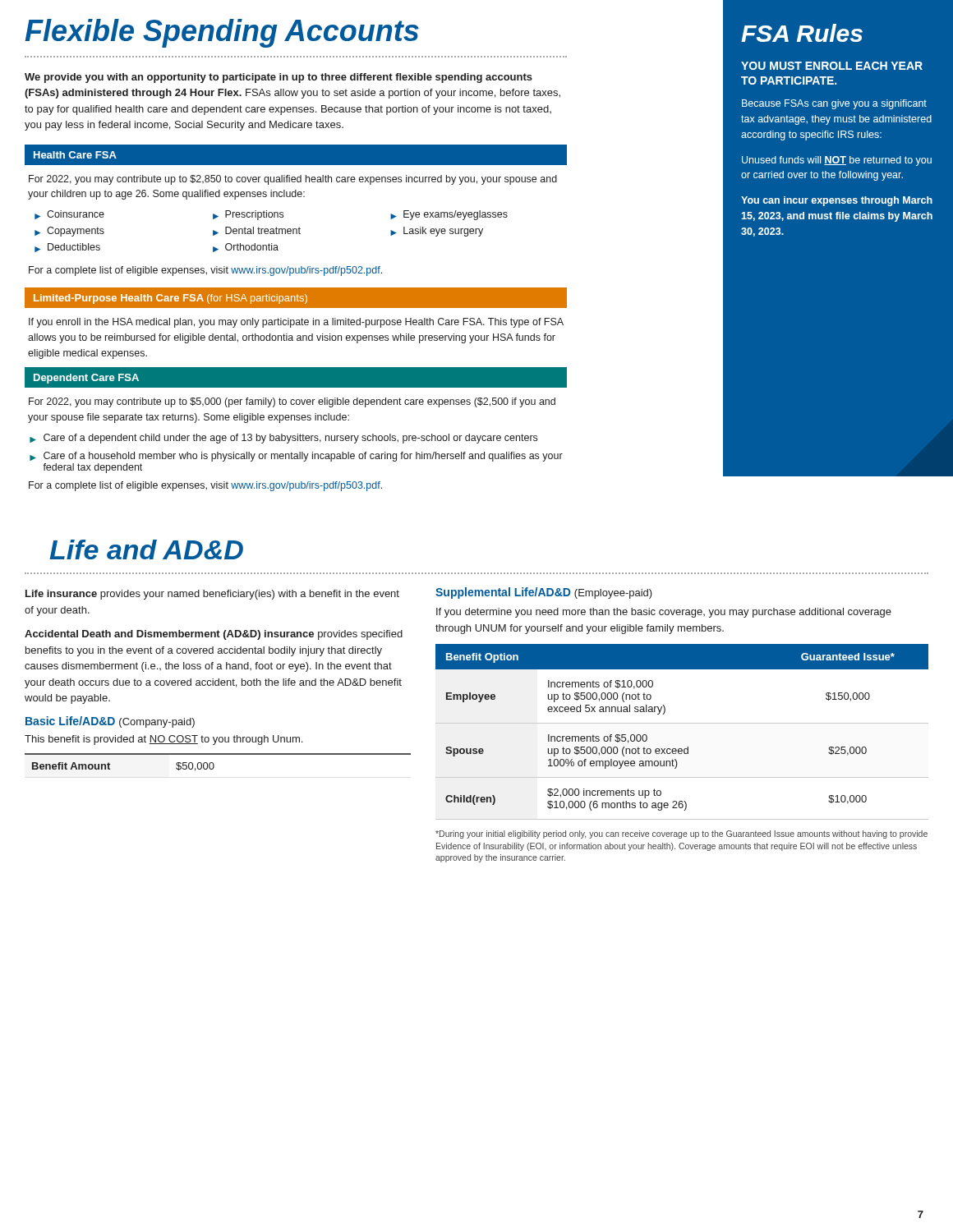Find "► Orthodontia" on this page

(x=245, y=248)
